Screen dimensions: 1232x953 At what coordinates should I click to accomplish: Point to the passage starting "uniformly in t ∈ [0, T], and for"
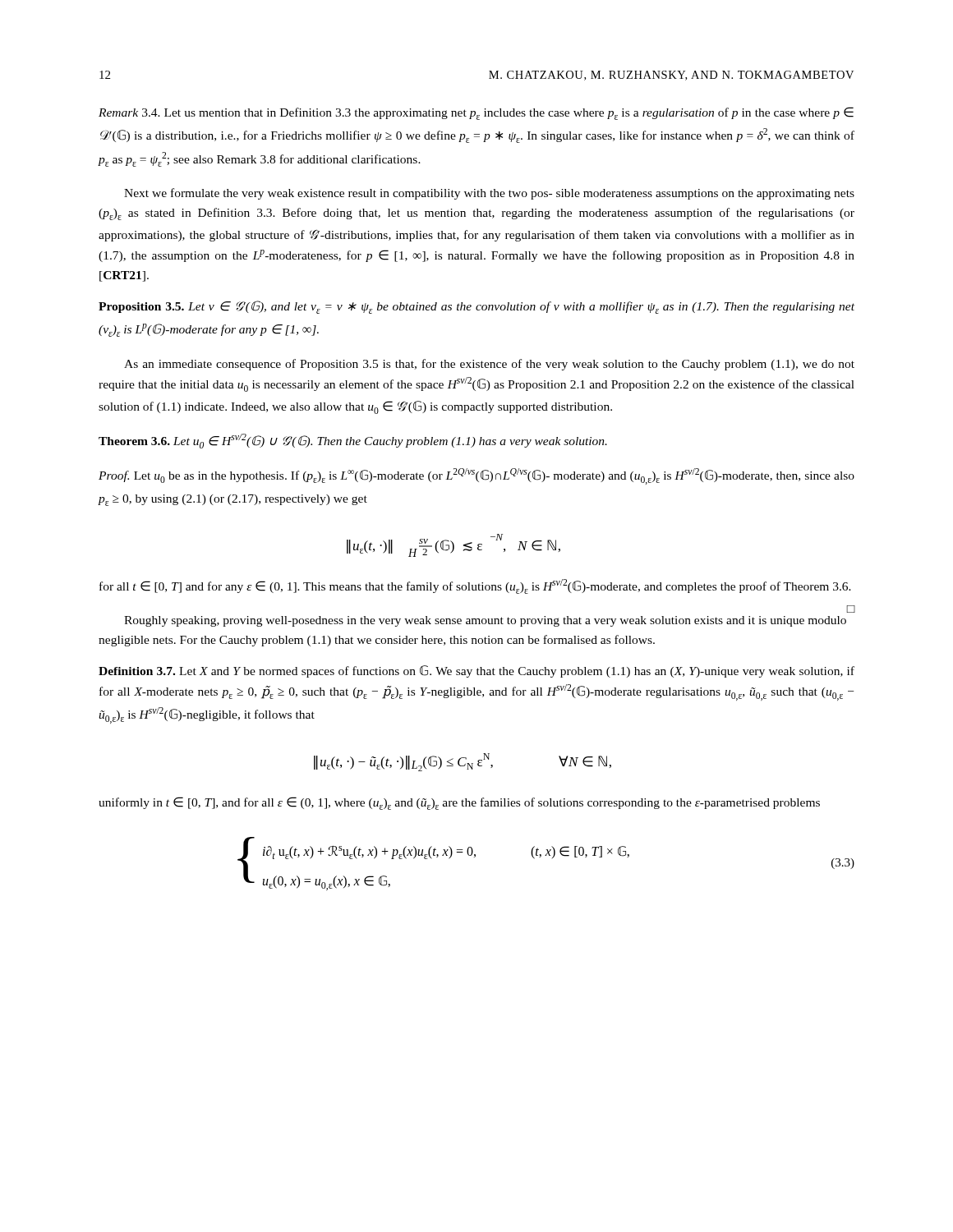[x=459, y=803]
